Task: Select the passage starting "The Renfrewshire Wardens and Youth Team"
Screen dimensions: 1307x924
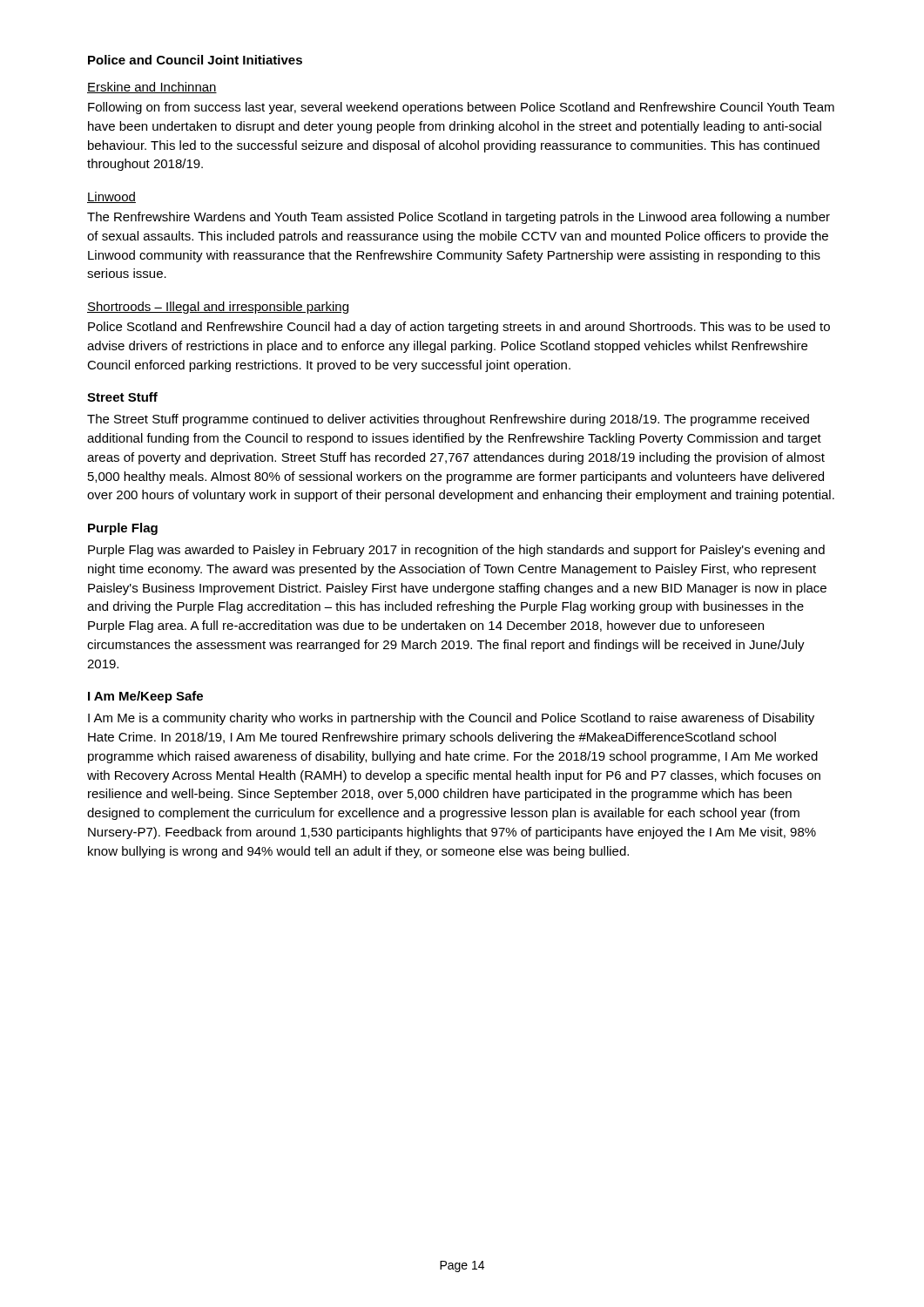Action: pyautogui.click(x=459, y=245)
